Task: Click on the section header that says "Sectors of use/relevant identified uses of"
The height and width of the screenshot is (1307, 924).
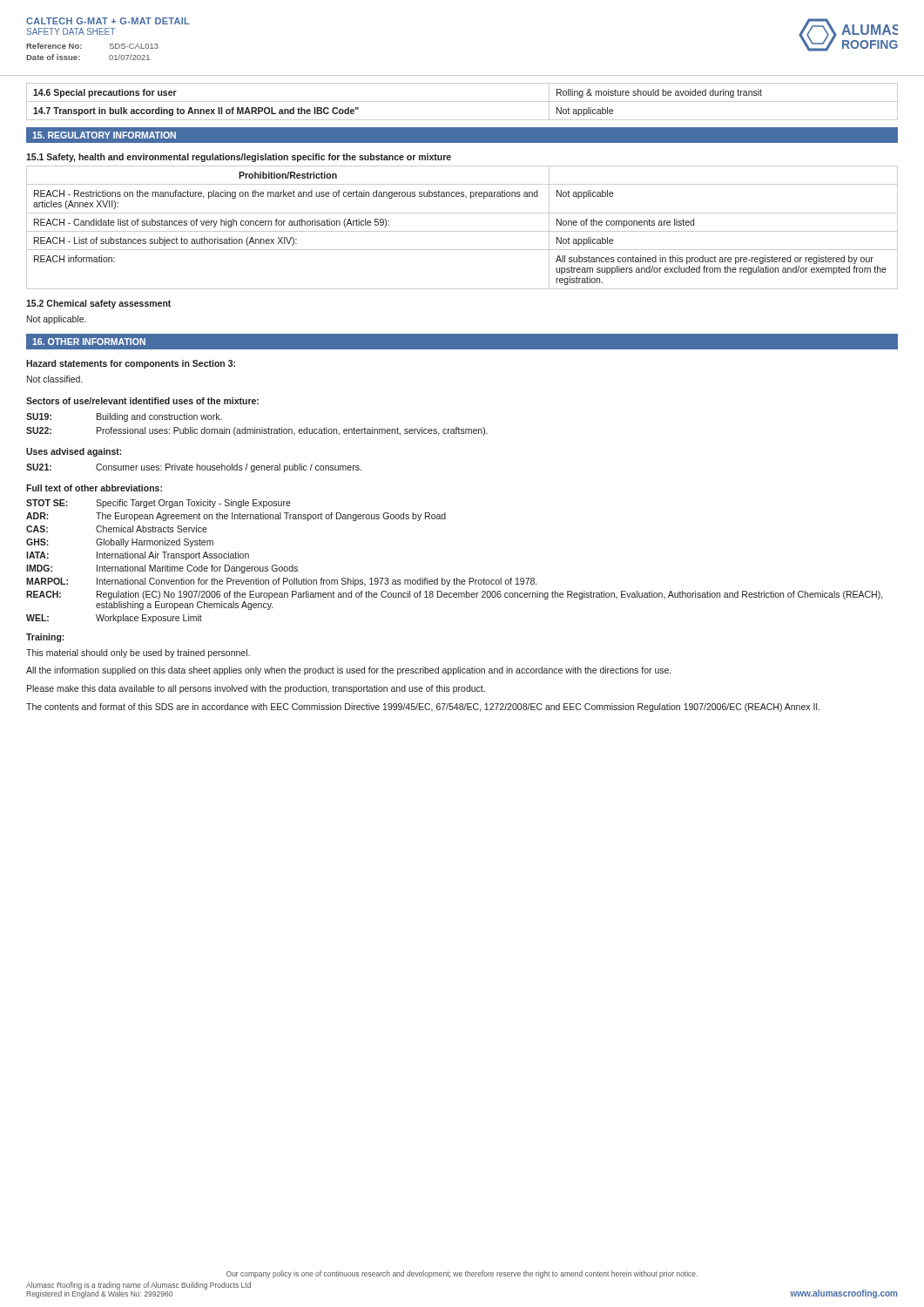Action: click(x=143, y=400)
